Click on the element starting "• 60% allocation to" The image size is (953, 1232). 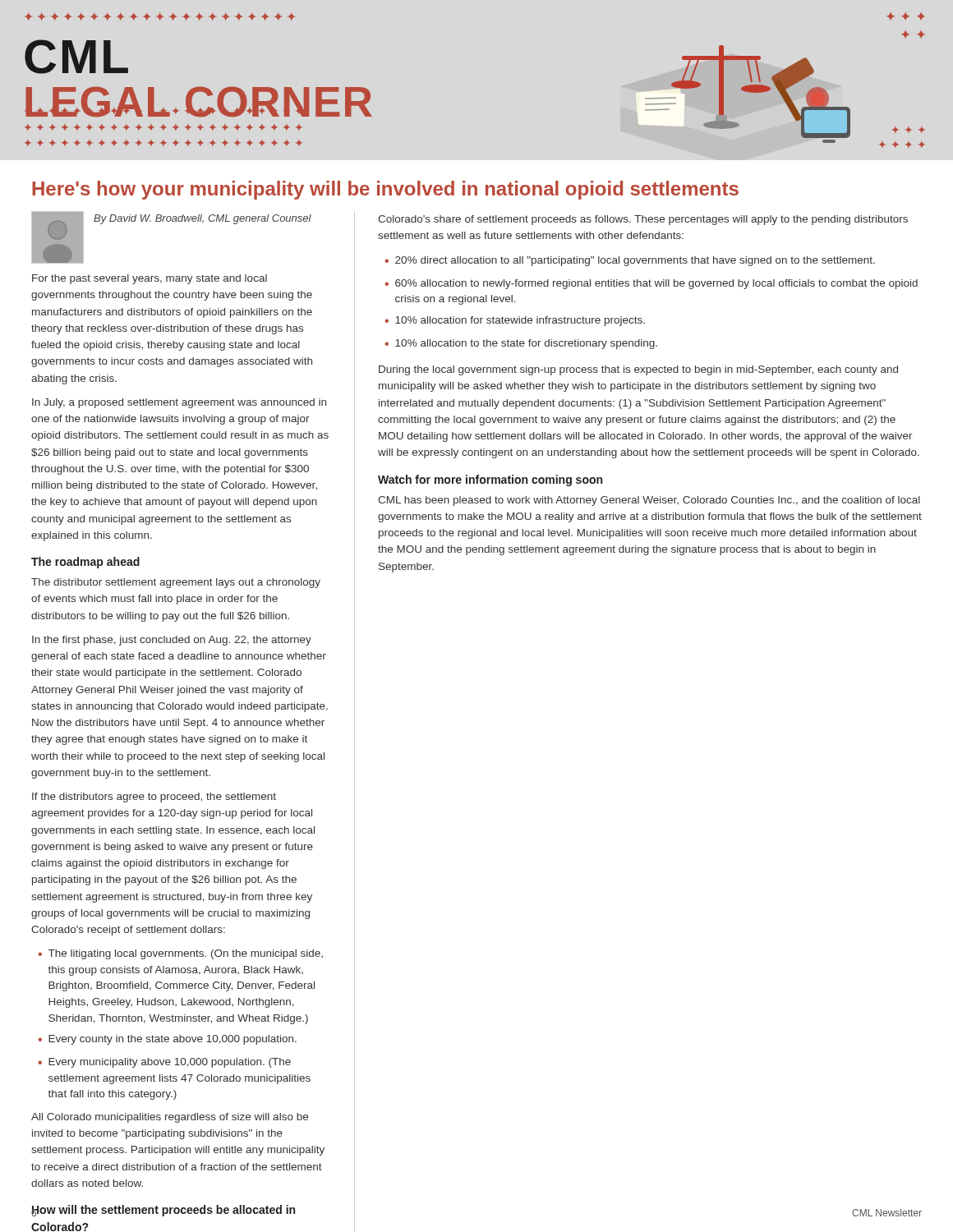[x=653, y=291]
